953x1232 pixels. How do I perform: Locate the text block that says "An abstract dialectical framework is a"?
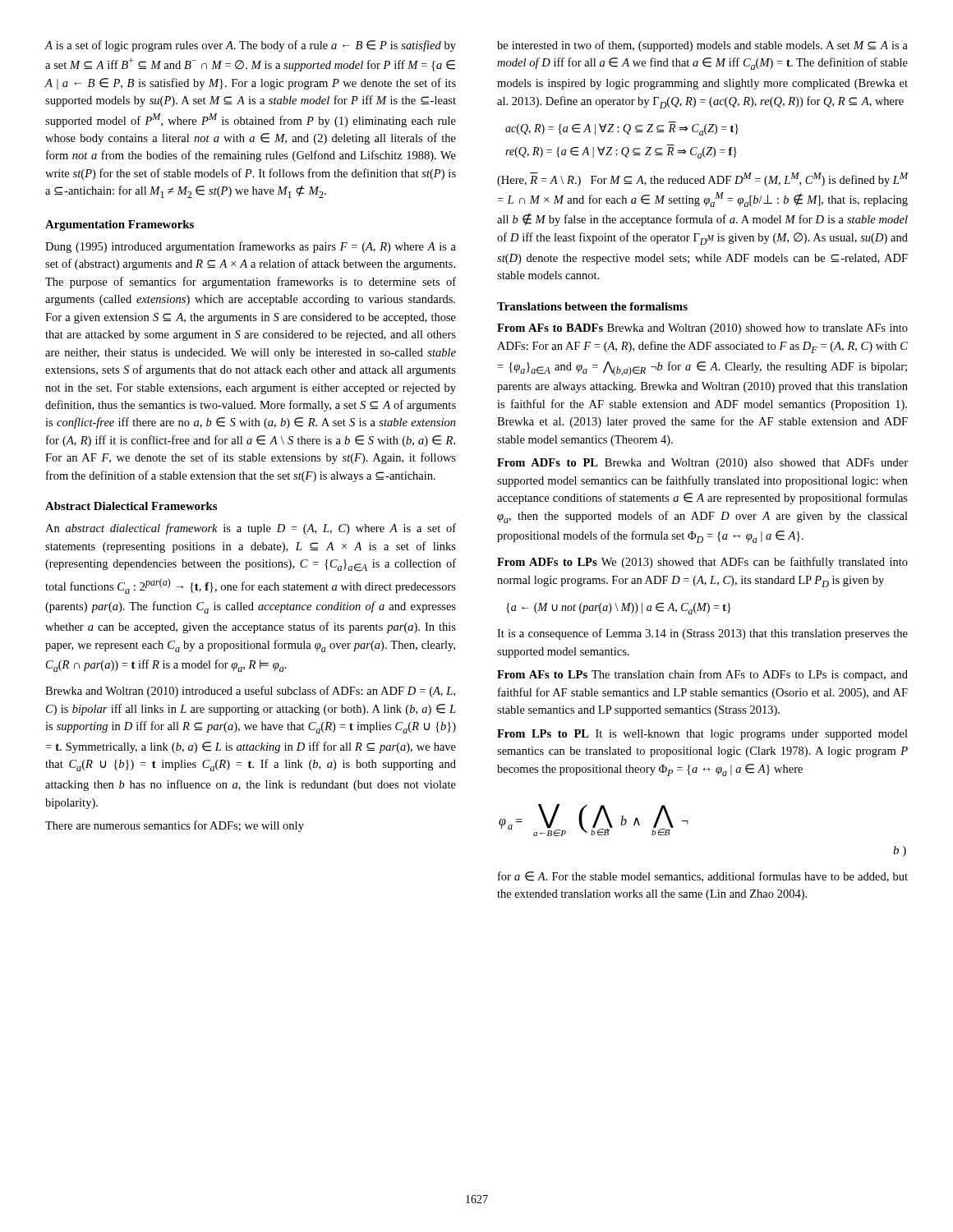(251, 677)
